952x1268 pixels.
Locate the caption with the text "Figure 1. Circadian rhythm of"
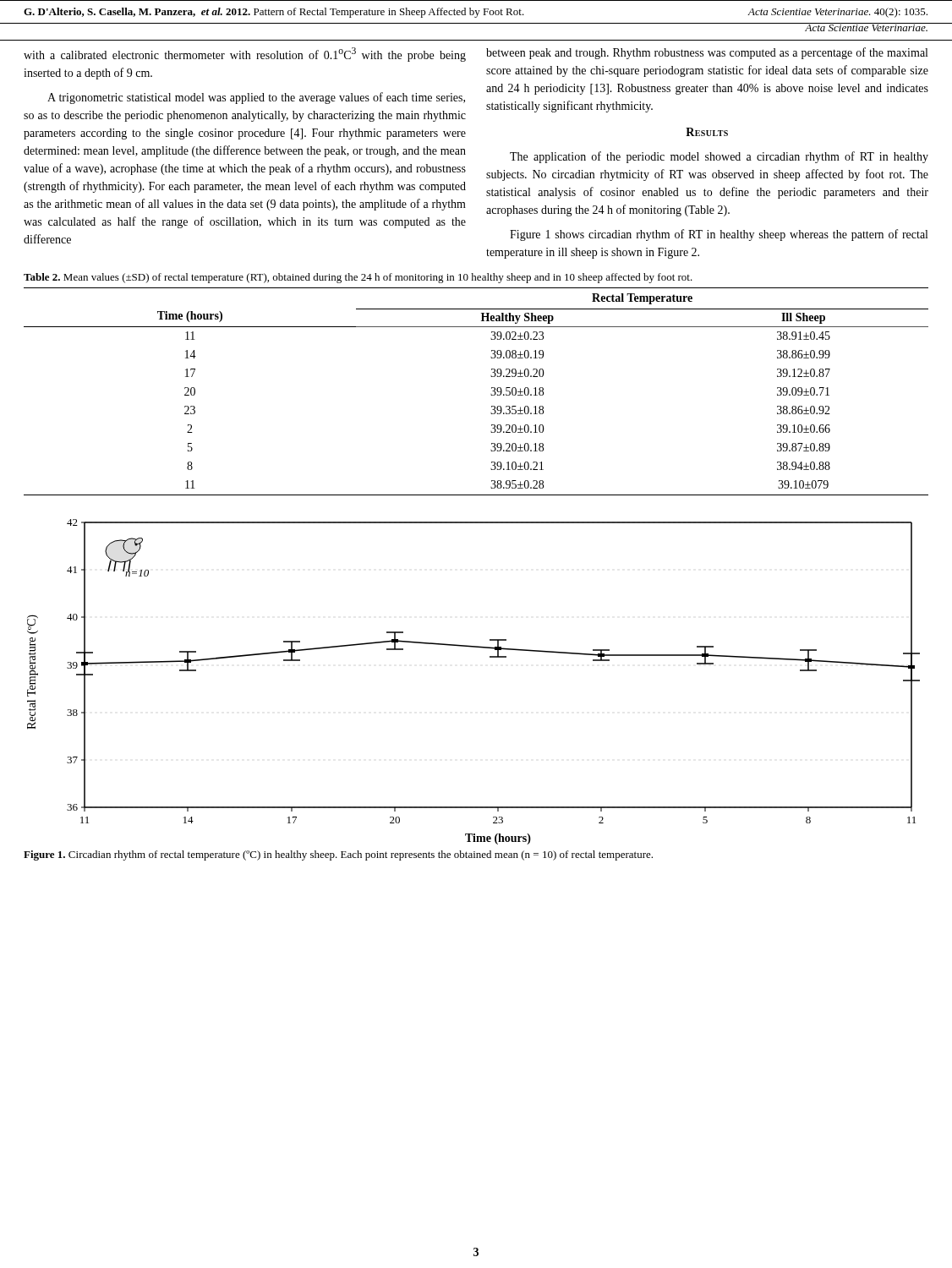(x=339, y=854)
